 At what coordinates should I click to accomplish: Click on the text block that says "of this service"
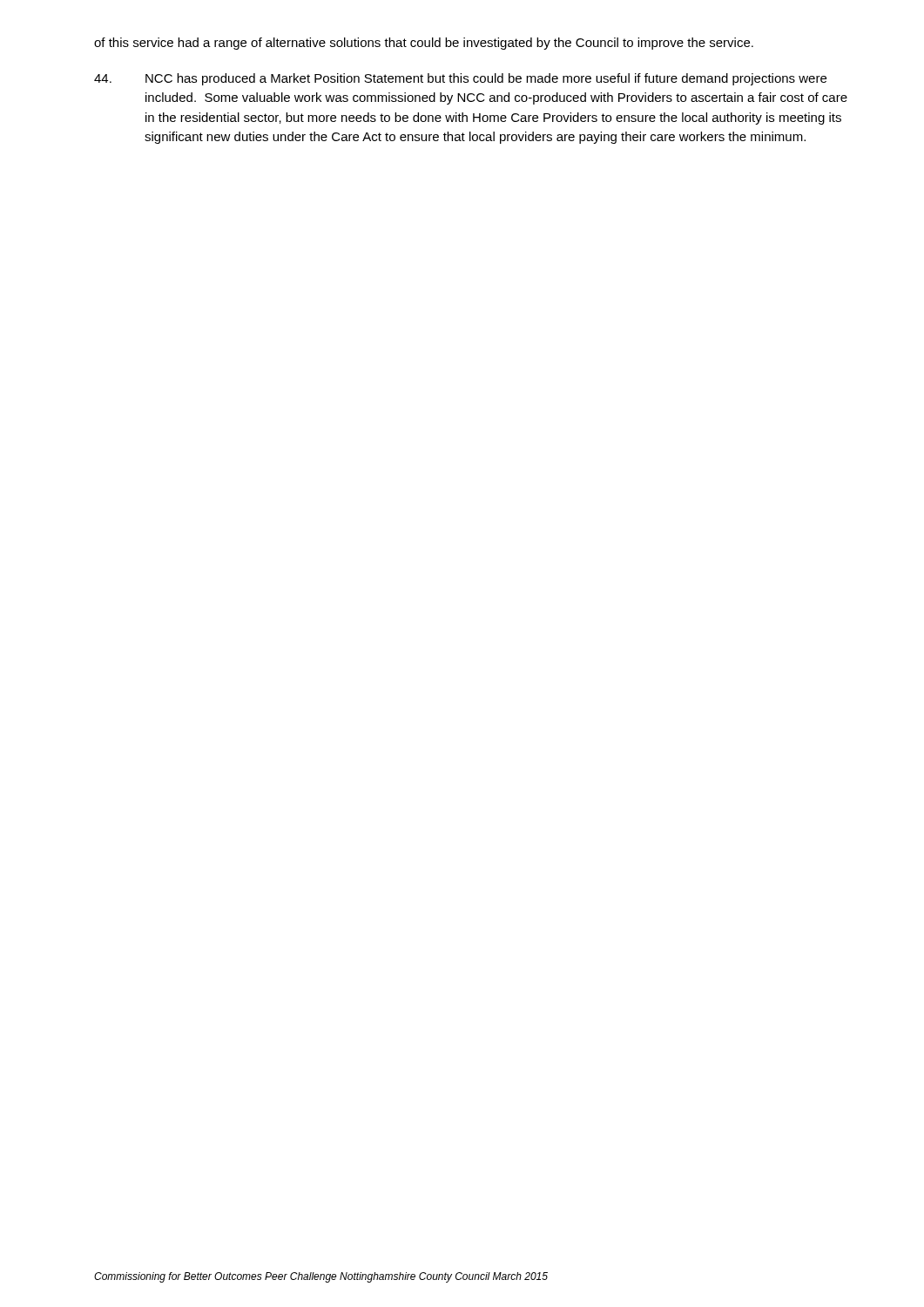pos(424,42)
